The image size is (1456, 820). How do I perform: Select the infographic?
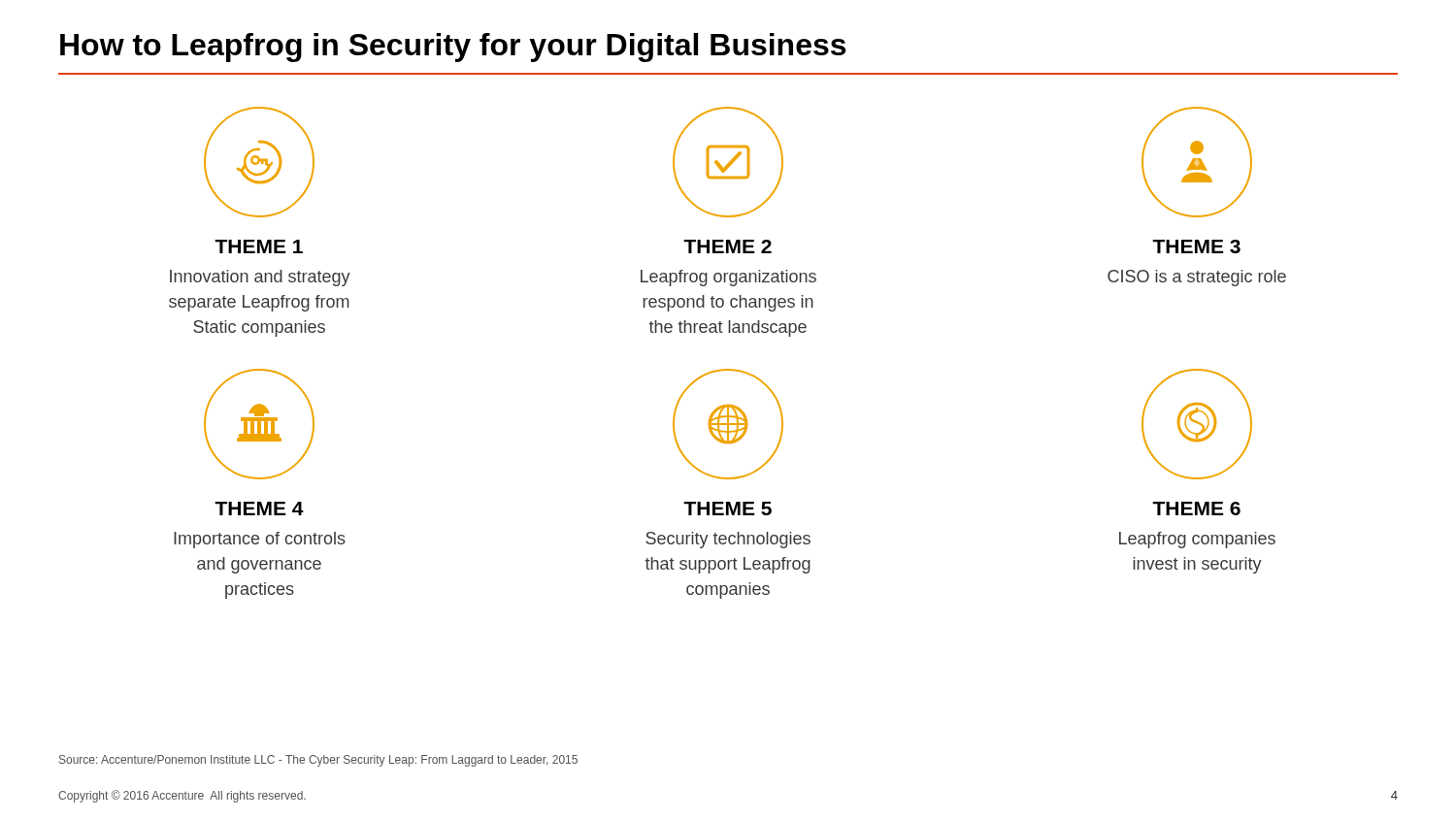pos(728,369)
